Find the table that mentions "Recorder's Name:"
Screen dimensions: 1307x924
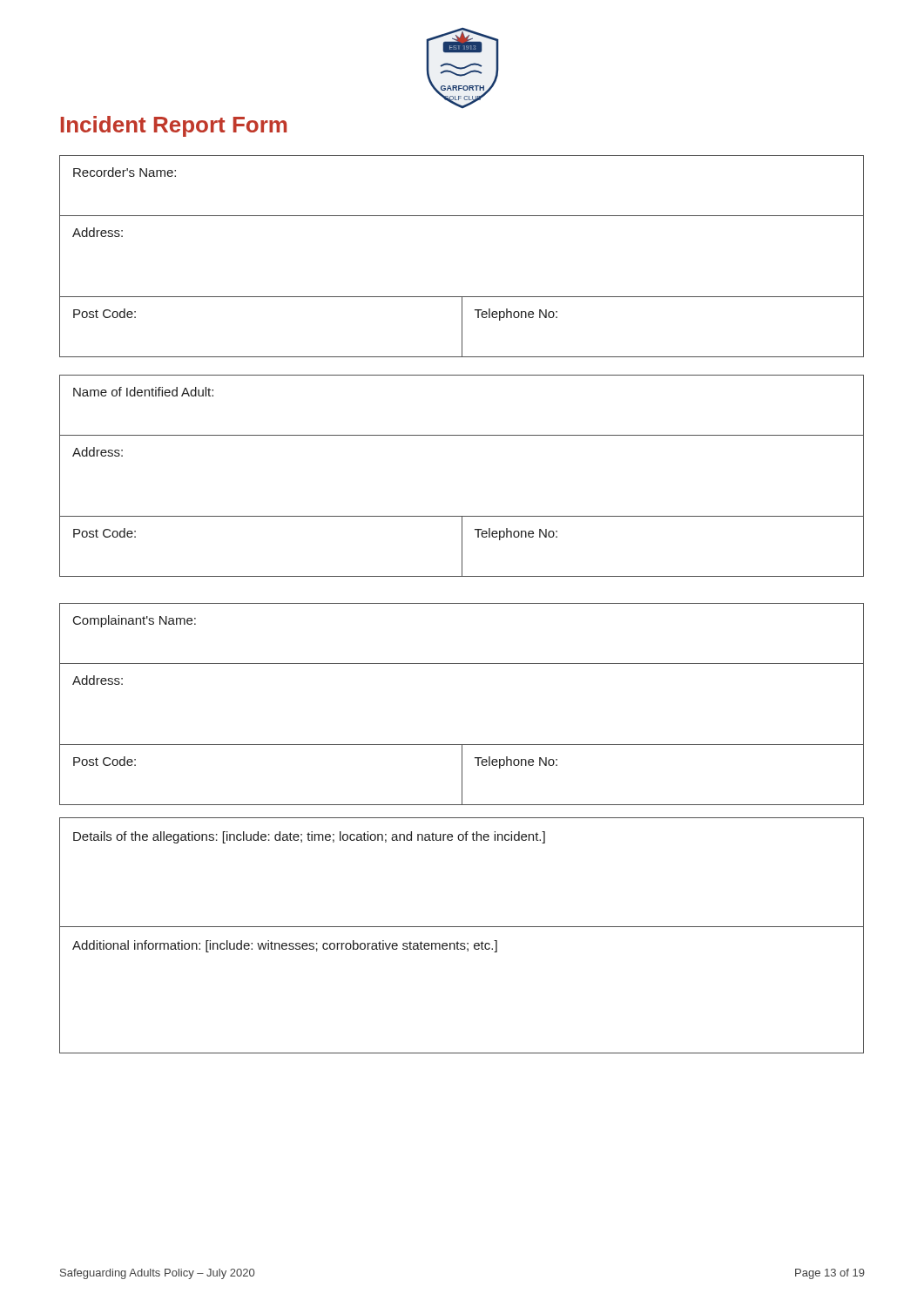(462, 256)
